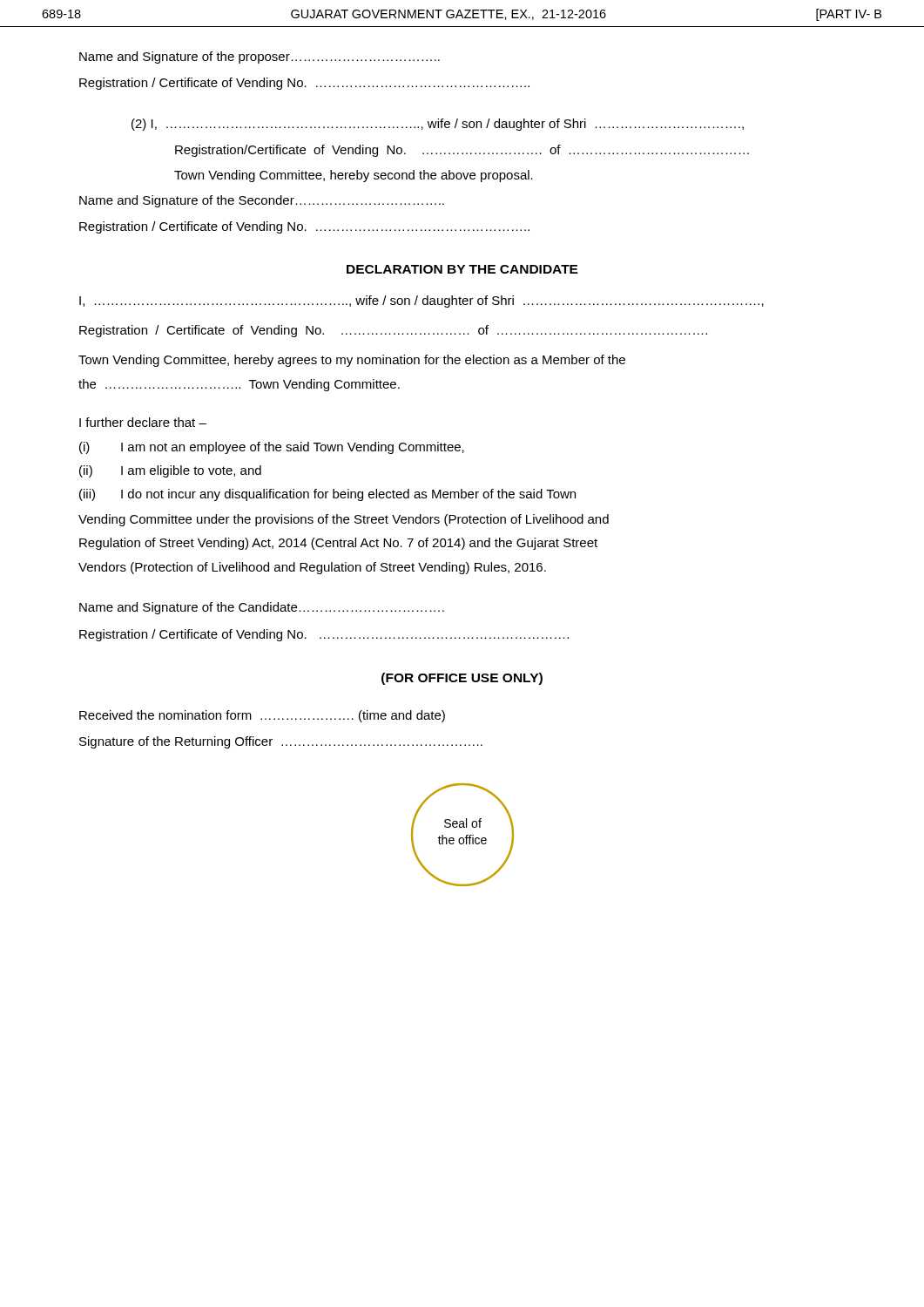This screenshot has height=1307, width=924.
Task: Locate the region starting "Name and Signature of the Candidate……………………………."
Action: point(262,607)
